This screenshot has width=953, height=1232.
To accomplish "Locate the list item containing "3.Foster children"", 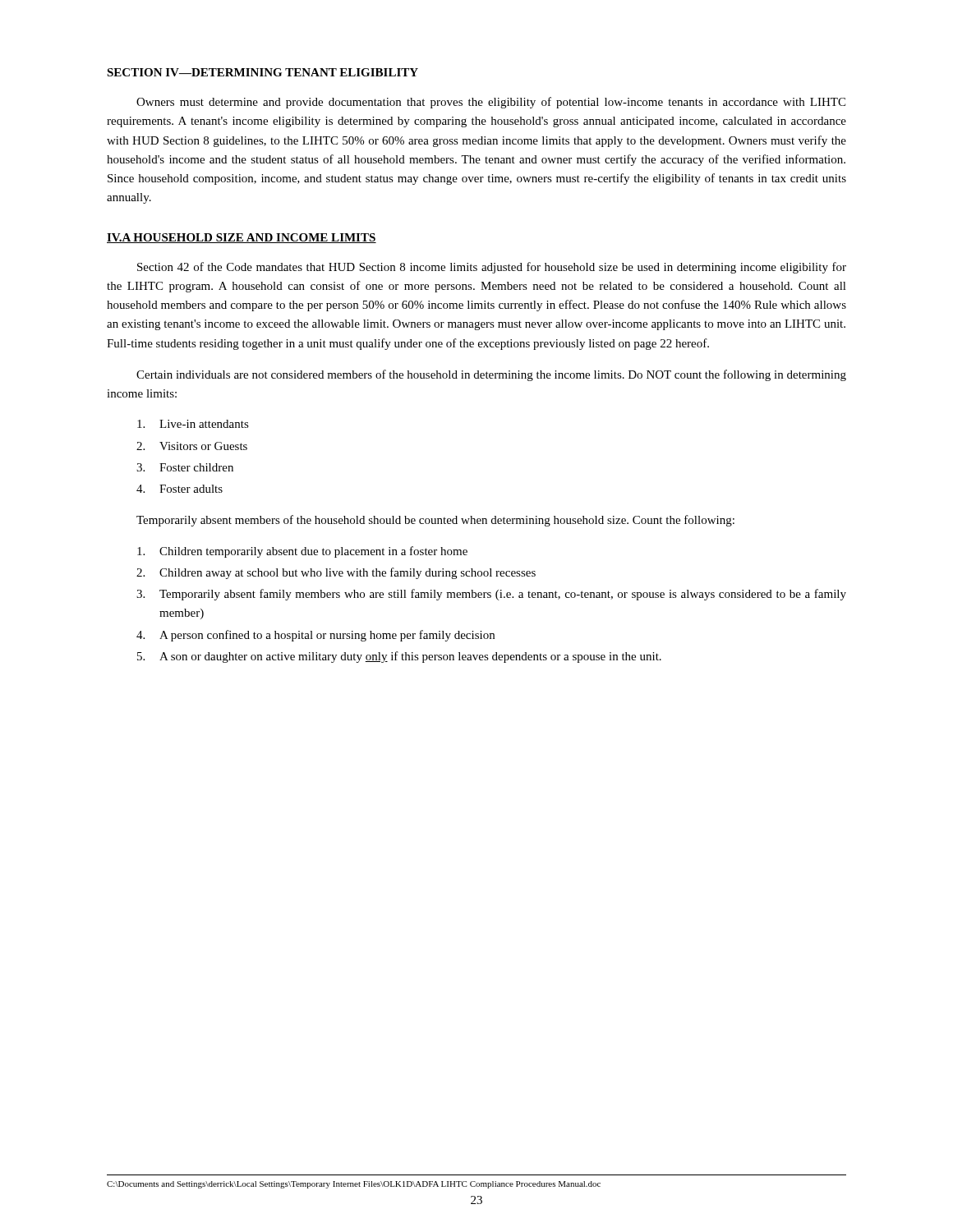I will (185, 467).
